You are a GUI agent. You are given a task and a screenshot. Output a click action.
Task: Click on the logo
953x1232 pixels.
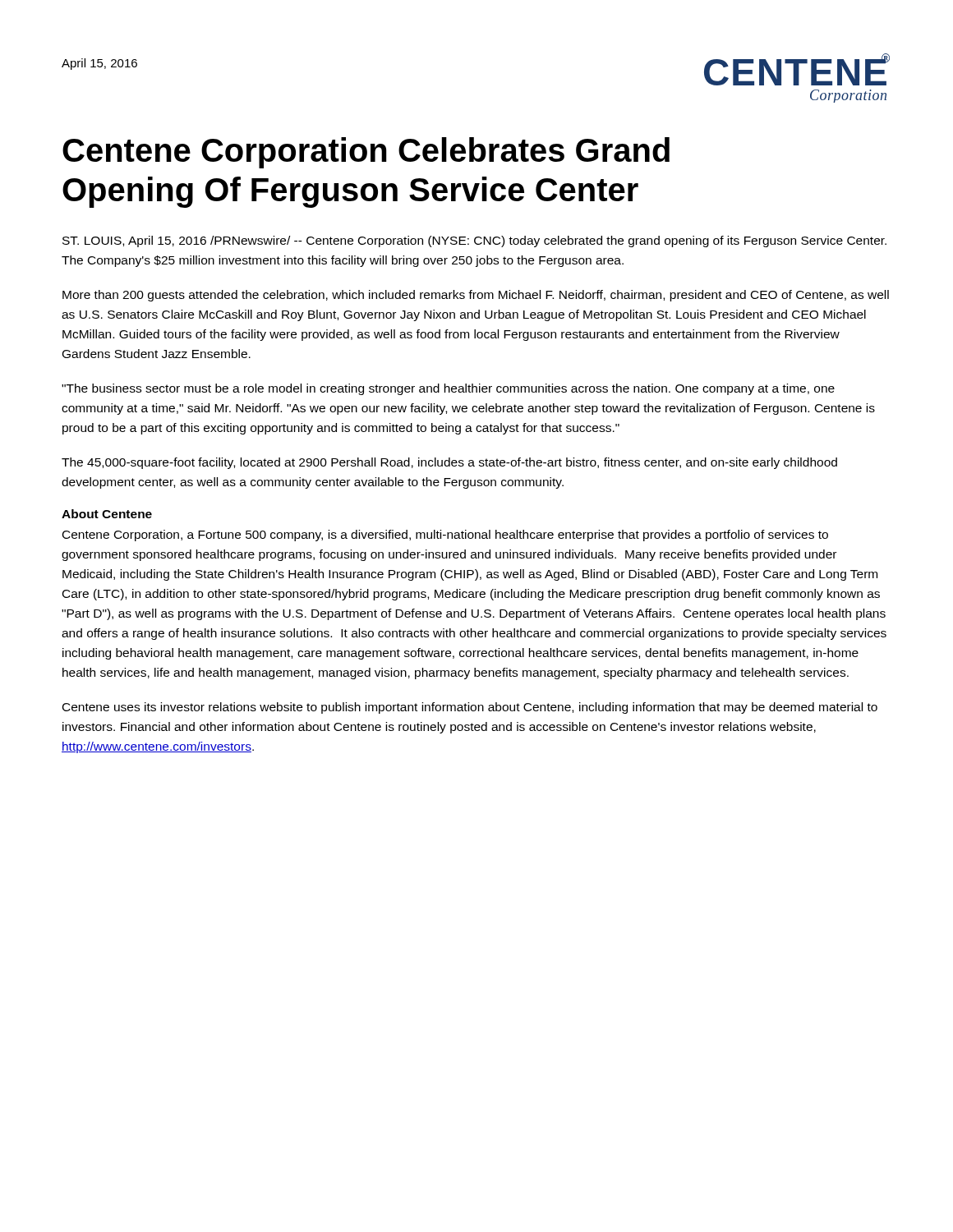pos(797,78)
